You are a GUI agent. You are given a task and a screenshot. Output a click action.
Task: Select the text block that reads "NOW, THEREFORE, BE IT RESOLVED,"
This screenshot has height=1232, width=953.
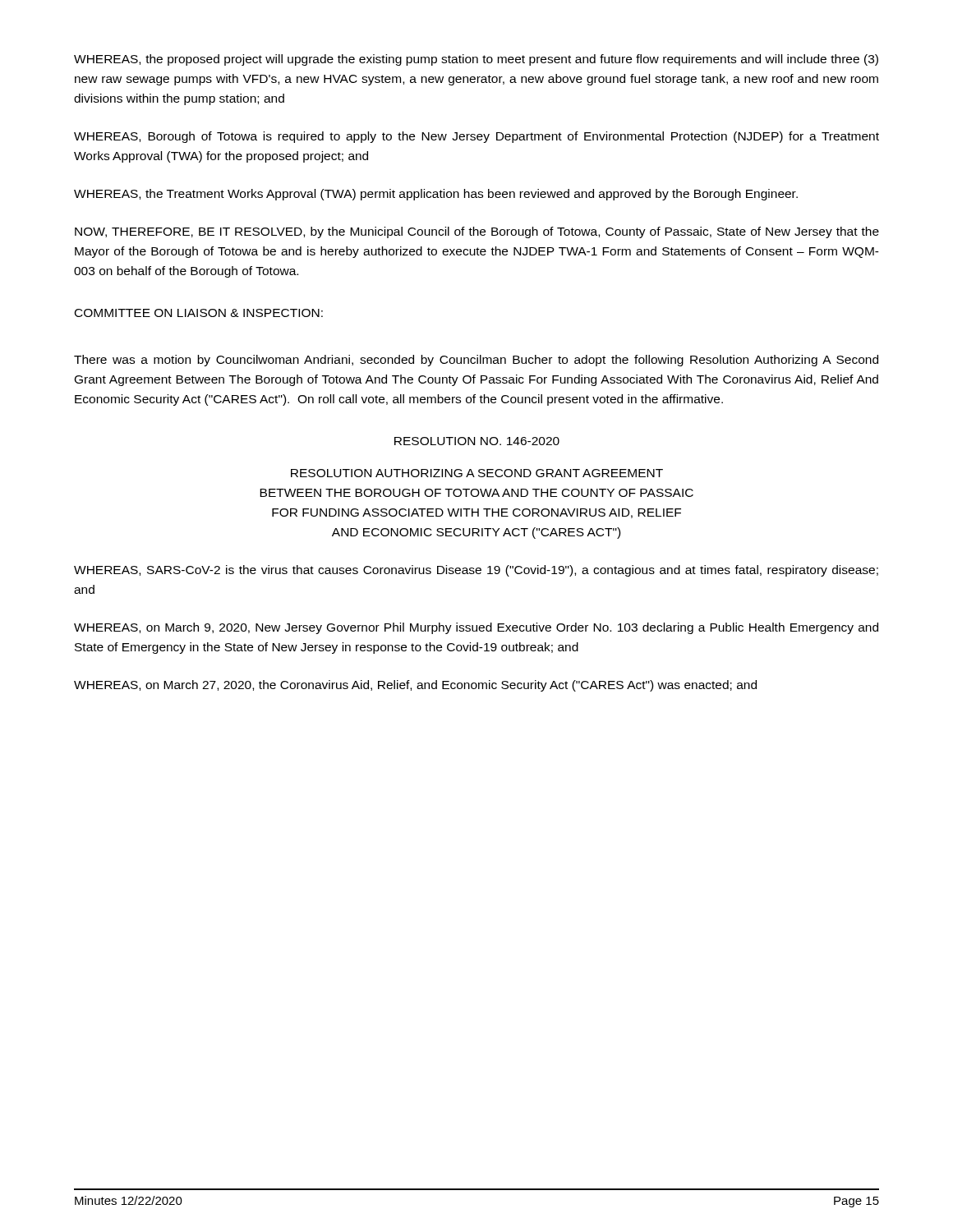(476, 251)
